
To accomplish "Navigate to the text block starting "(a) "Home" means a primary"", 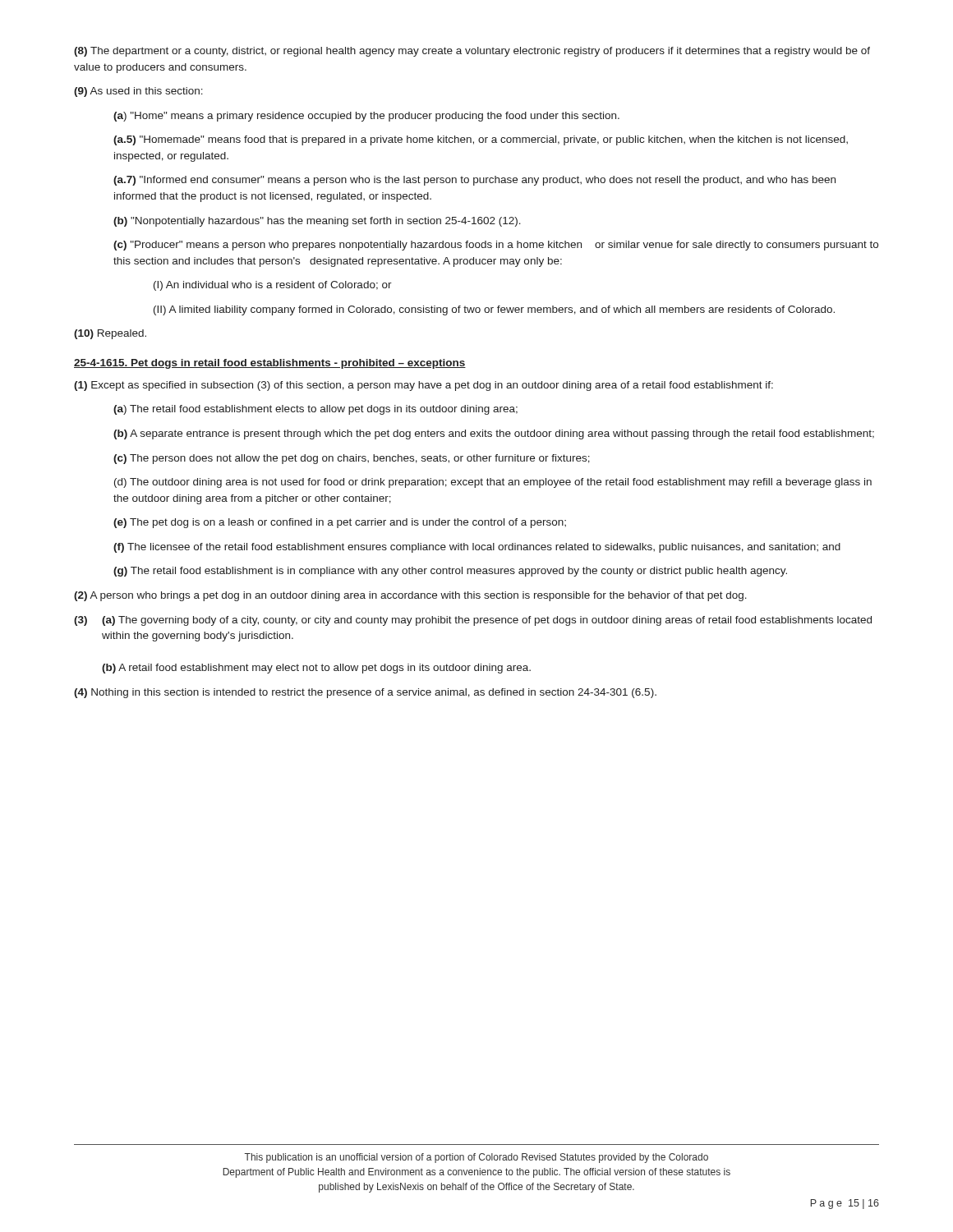I will click(x=367, y=115).
